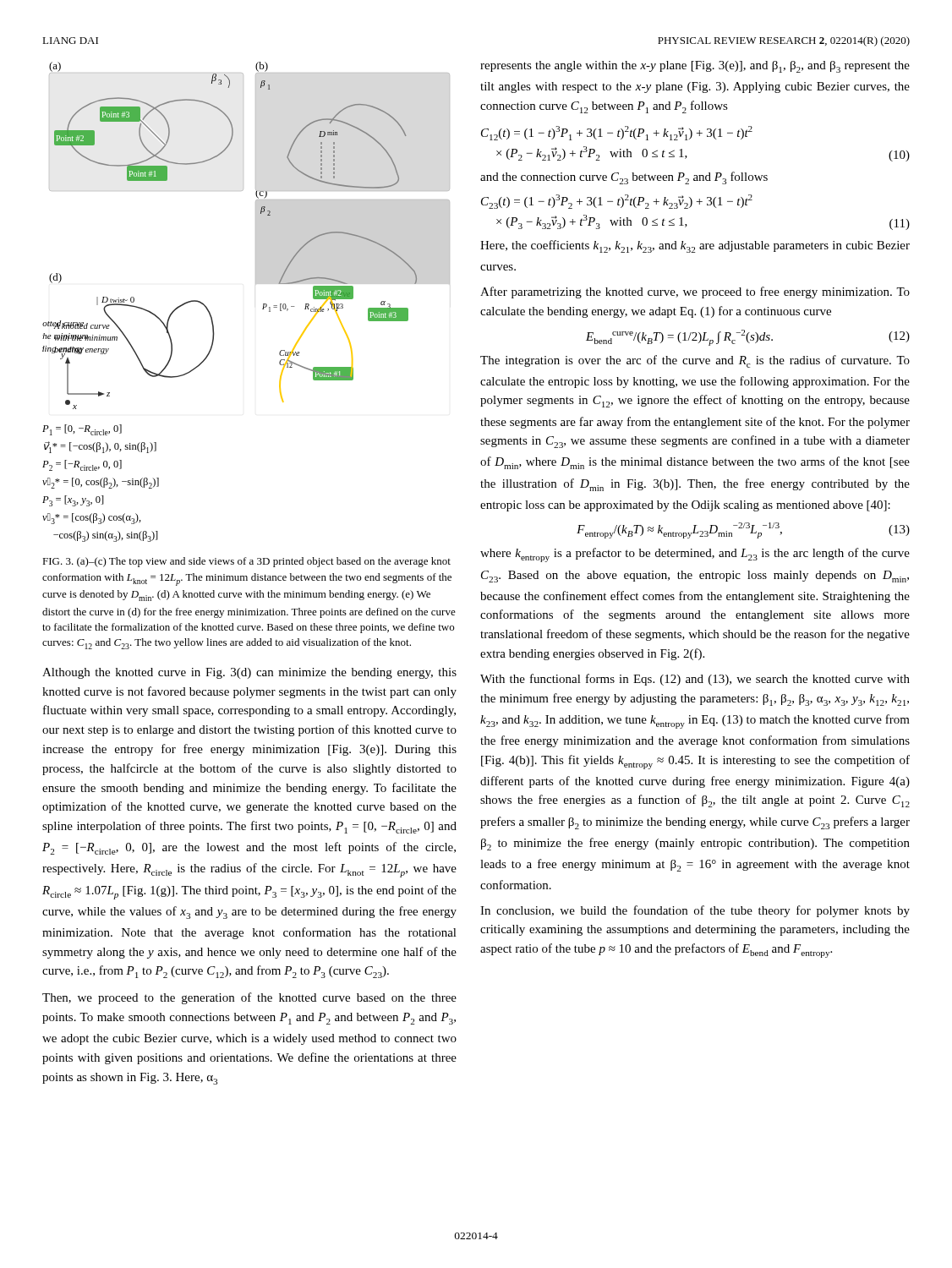Select the formula that reads "Ebendcurve/(kBT) = (1/2)Lp ∫ Rc−2(s)ds."
Viewport: 952px width, 1268px height.
click(x=695, y=336)
